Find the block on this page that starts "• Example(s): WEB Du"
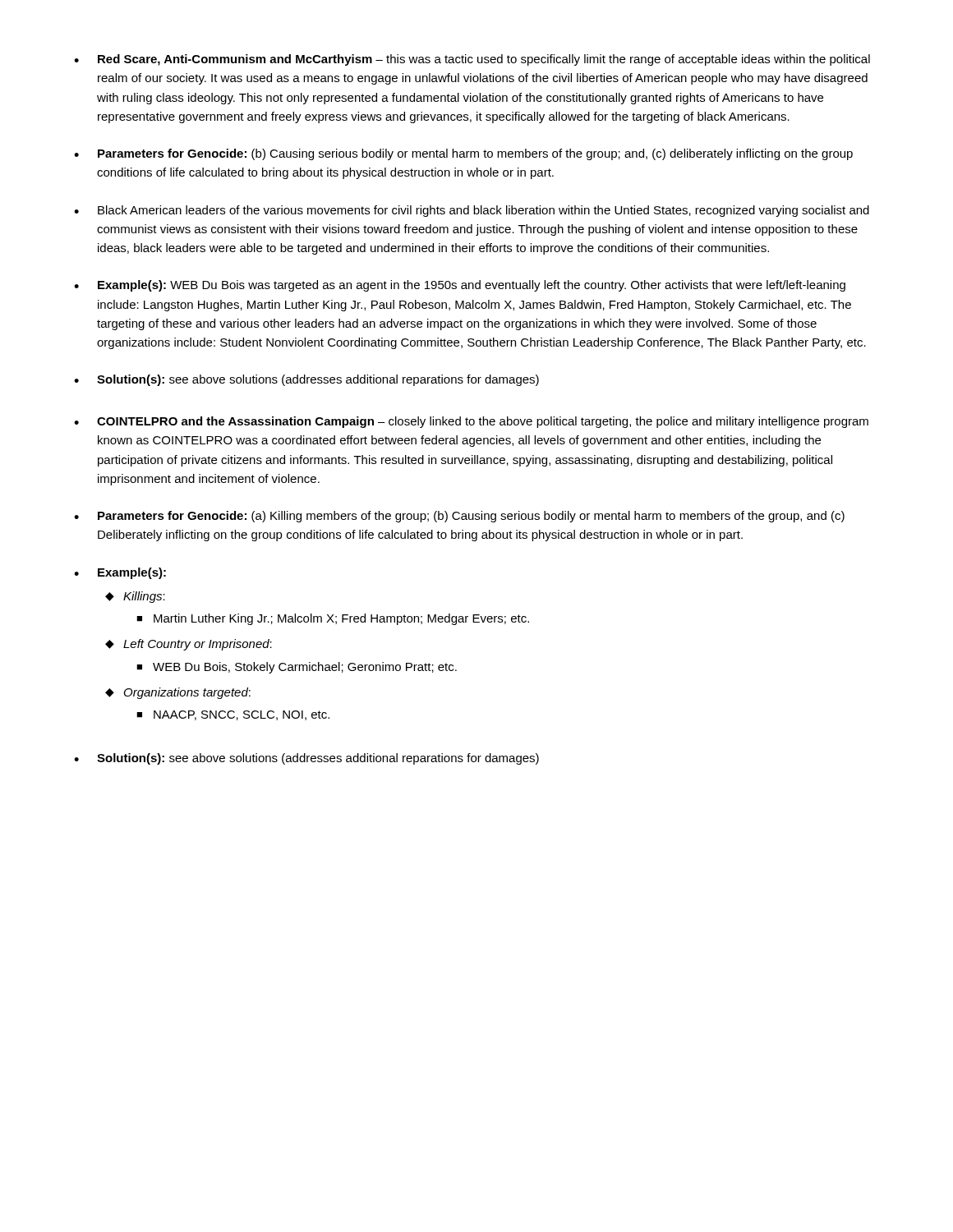Image resolution: width=953 pixels, height=1232 pixels. tap(476, 314)
